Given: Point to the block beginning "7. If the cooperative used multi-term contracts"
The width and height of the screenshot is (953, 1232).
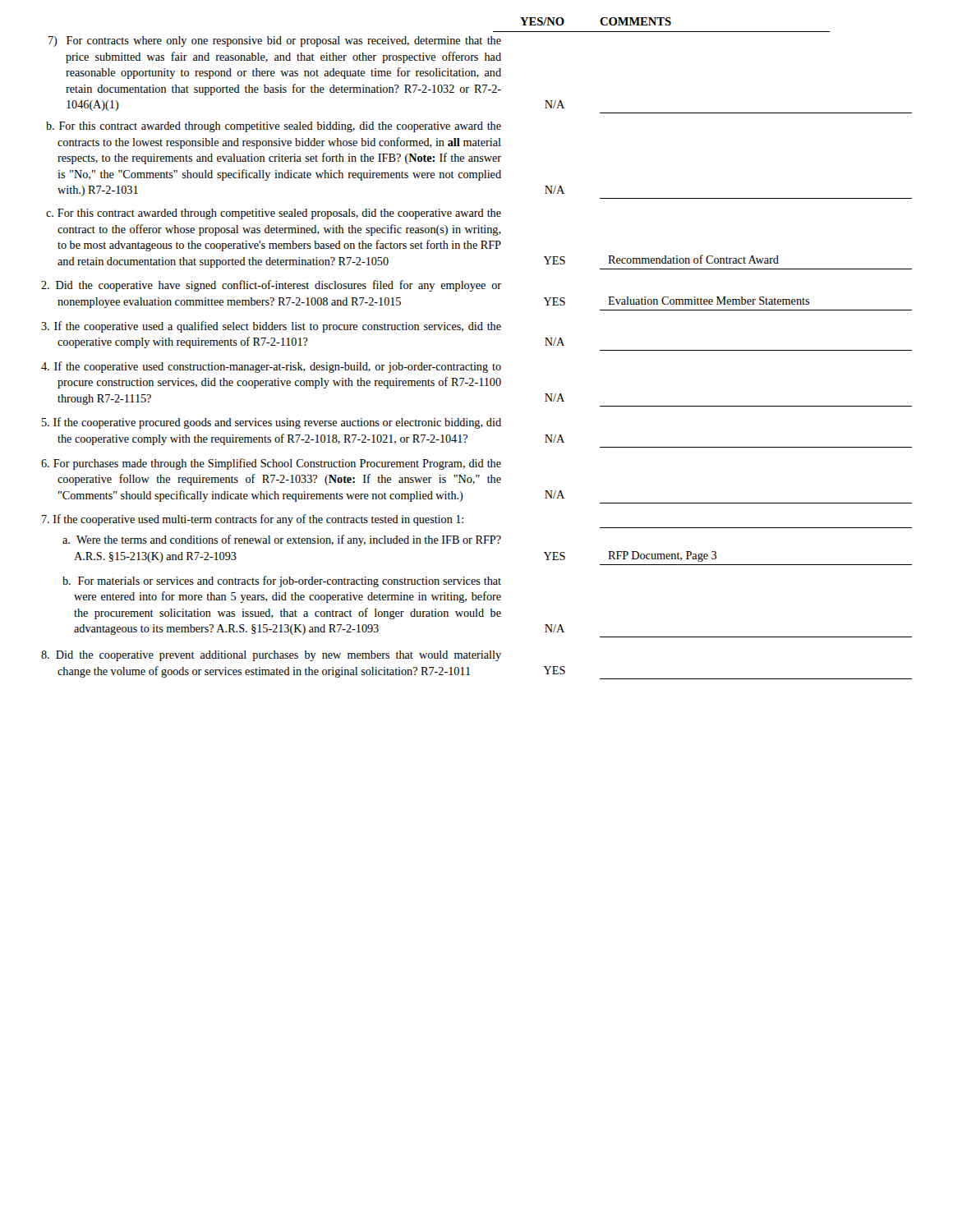Looking at the screenshot, I should click(253, 520).
